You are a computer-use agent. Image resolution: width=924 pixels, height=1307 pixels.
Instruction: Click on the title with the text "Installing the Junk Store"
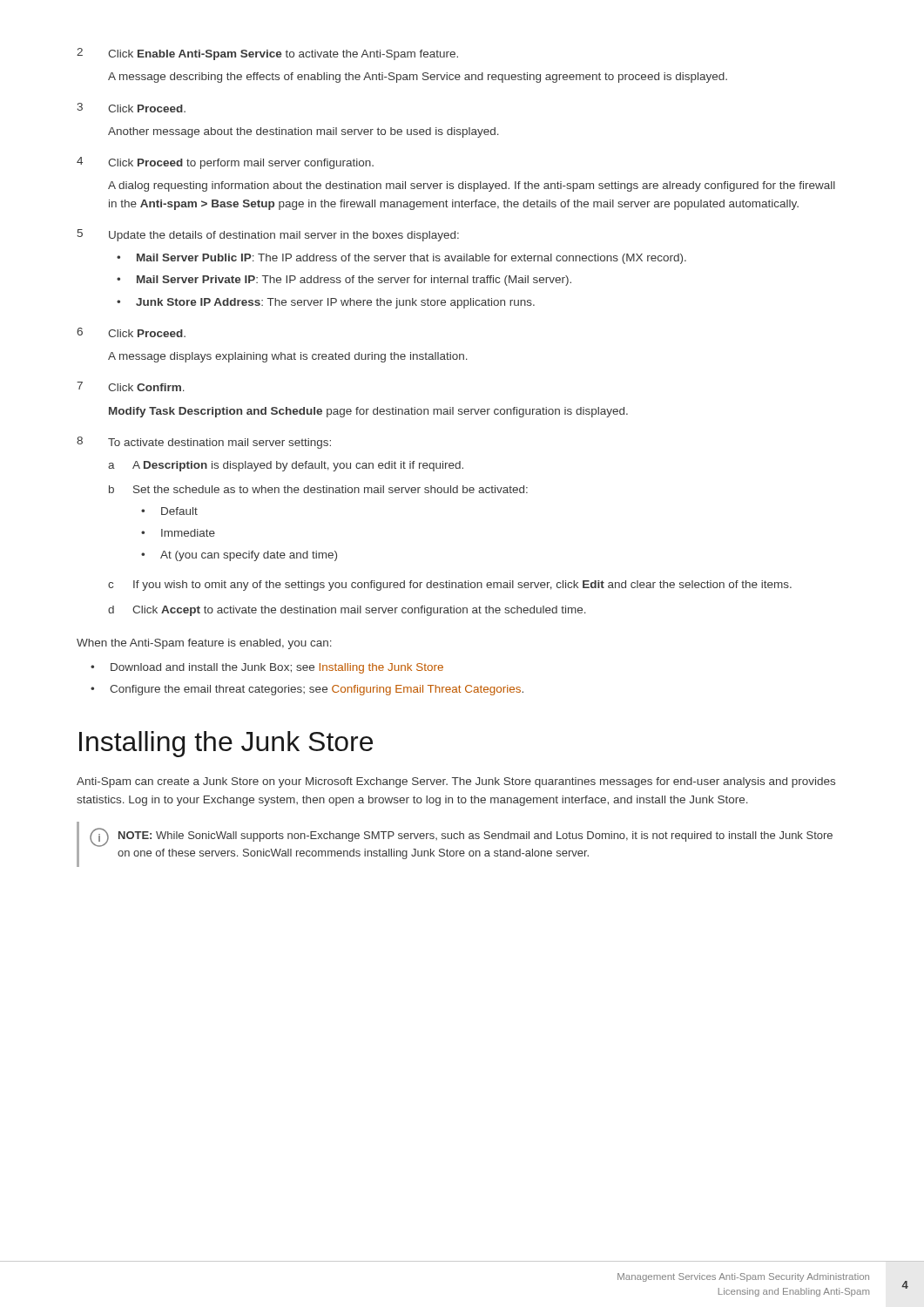[225, 741]
